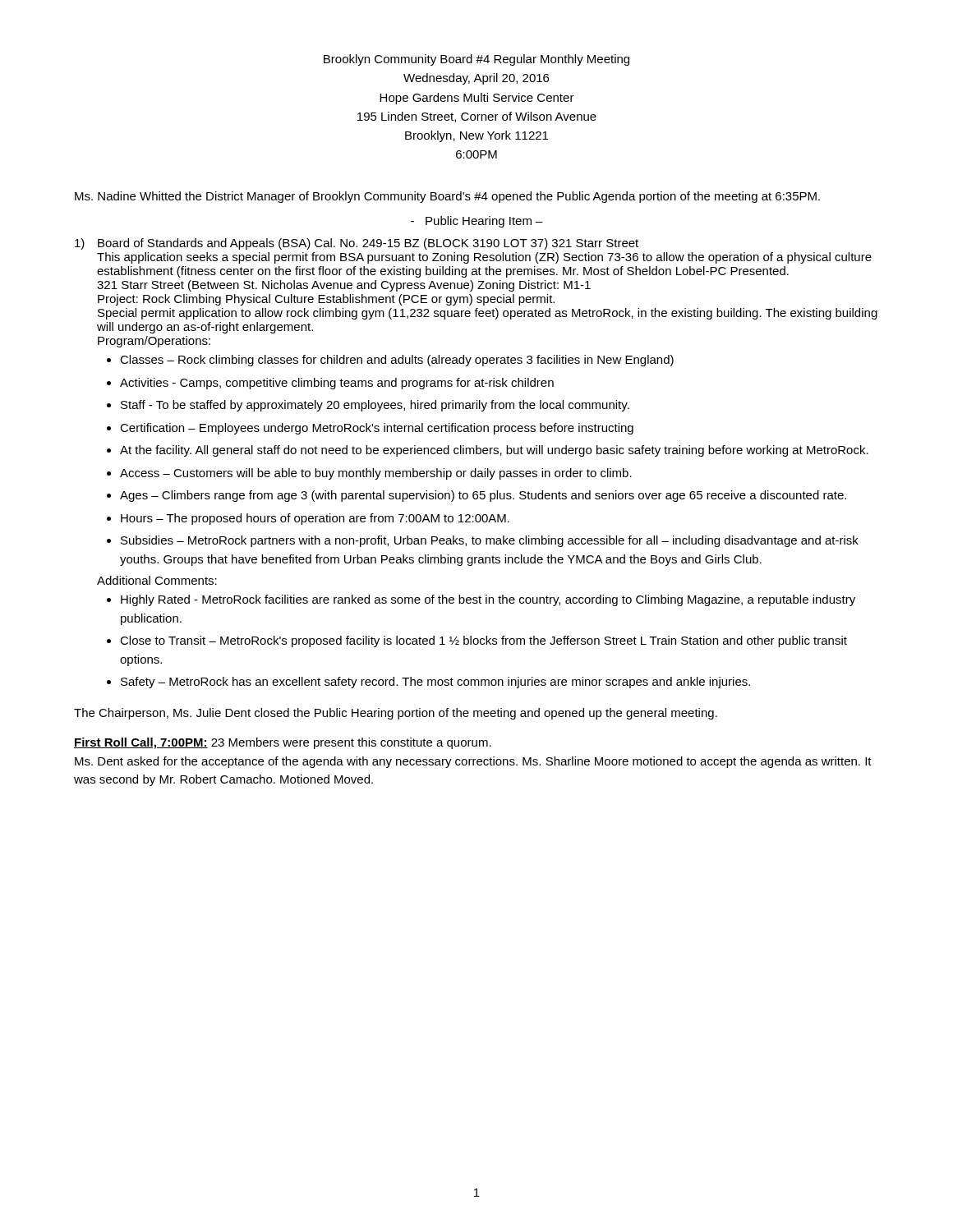
Task: Navigate to the text block starting "Ms. Nadine Whitted the District Manager"
Action: (447, 195)
